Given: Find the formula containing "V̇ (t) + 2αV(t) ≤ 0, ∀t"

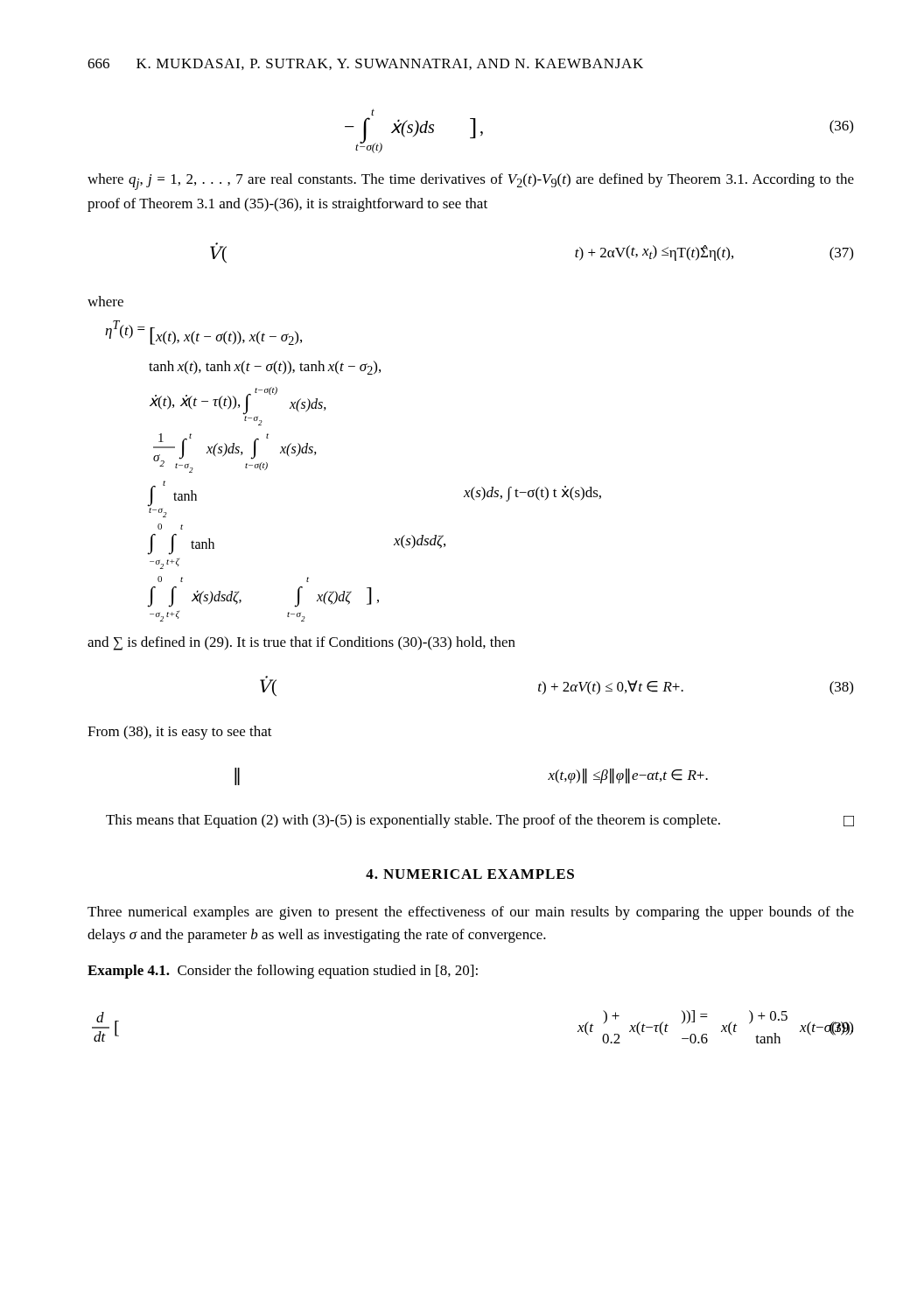Looking at the screenshot, I should [556, 687].
